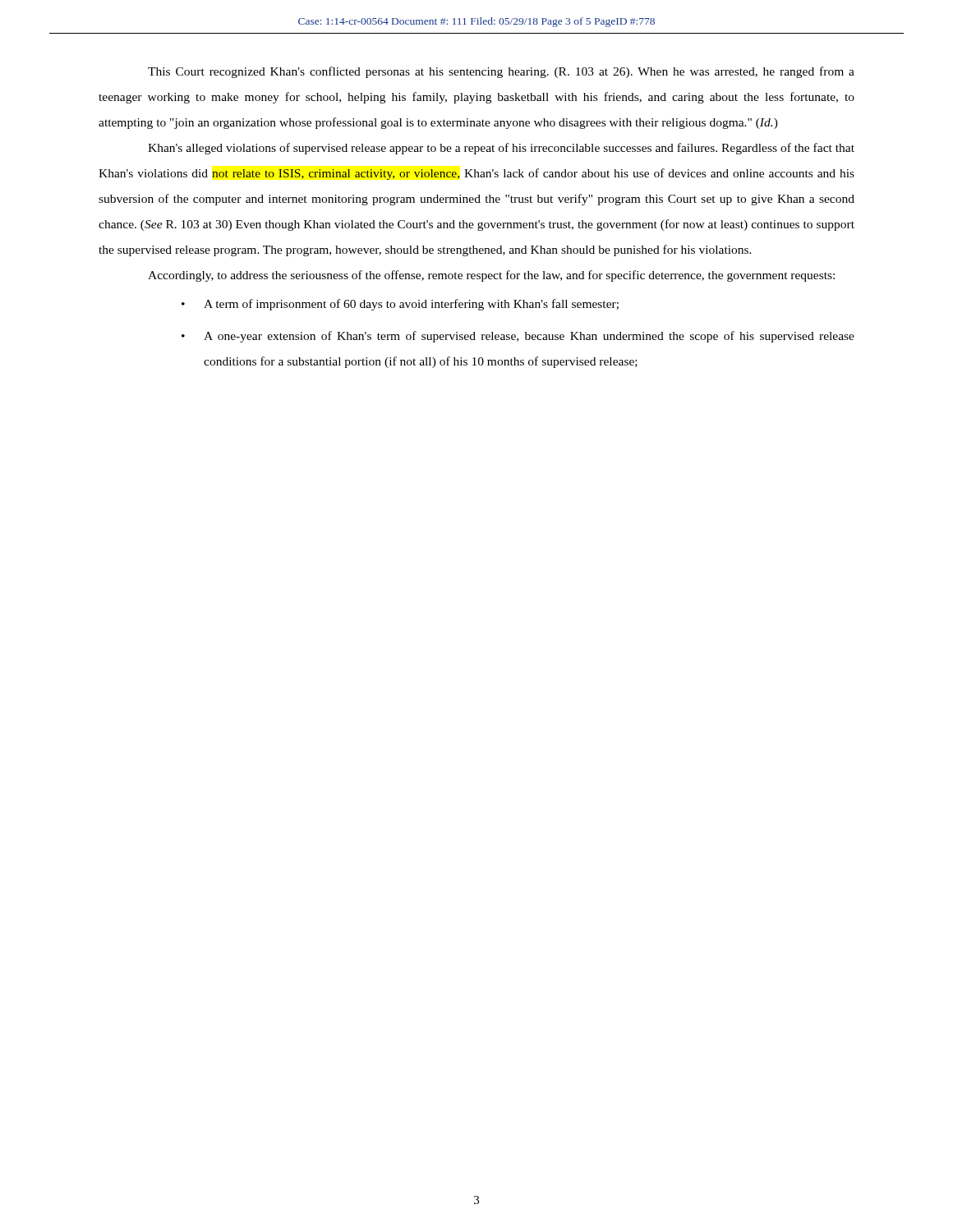This screenshot has height=1232, width=953.
Task: Click on the text block that reads "Accordingly, to address the seriousness of the"
Action: pyautogui.click(x=492, y=275)
